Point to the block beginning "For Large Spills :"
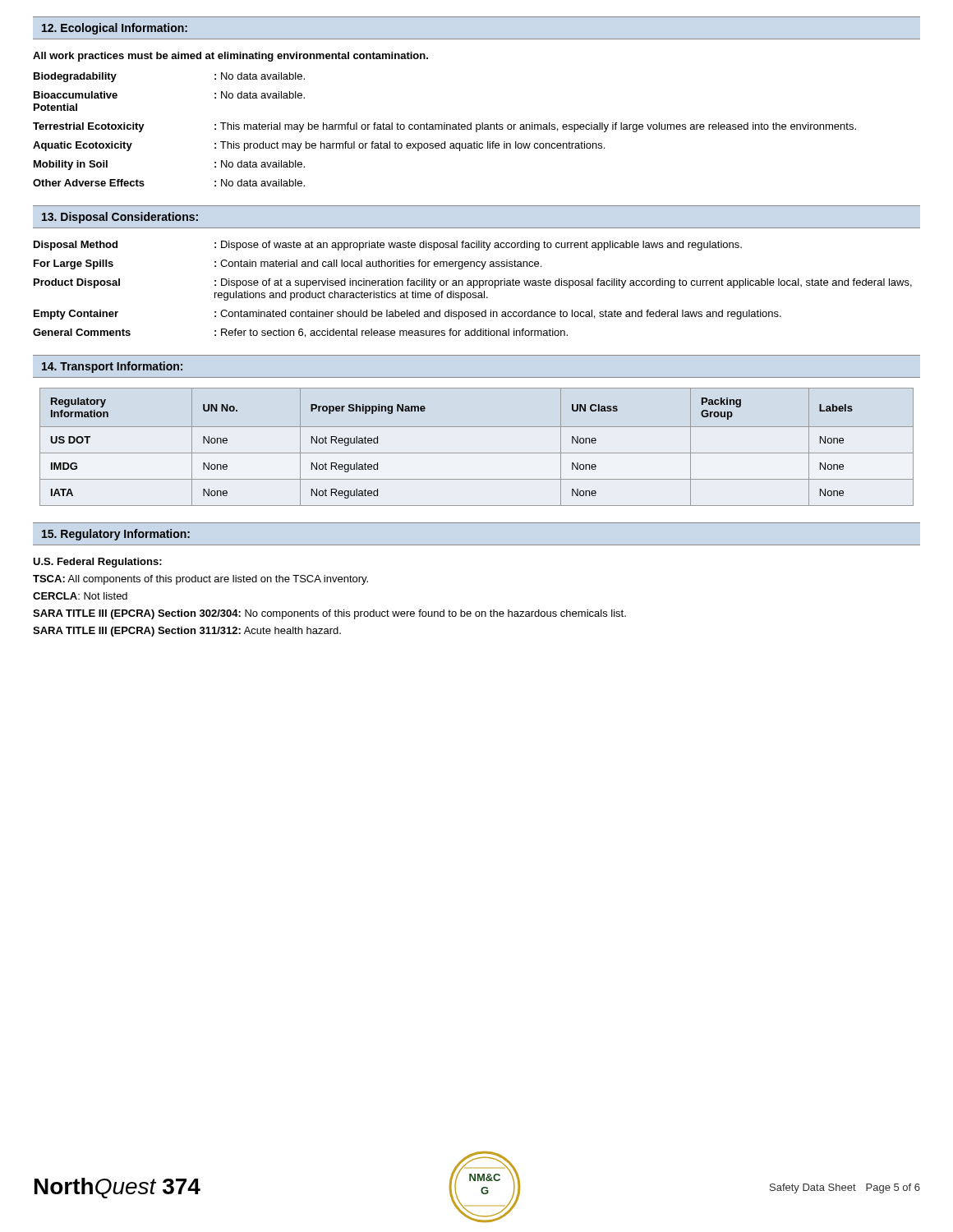 pyautogui.click(x=476, y=263)
